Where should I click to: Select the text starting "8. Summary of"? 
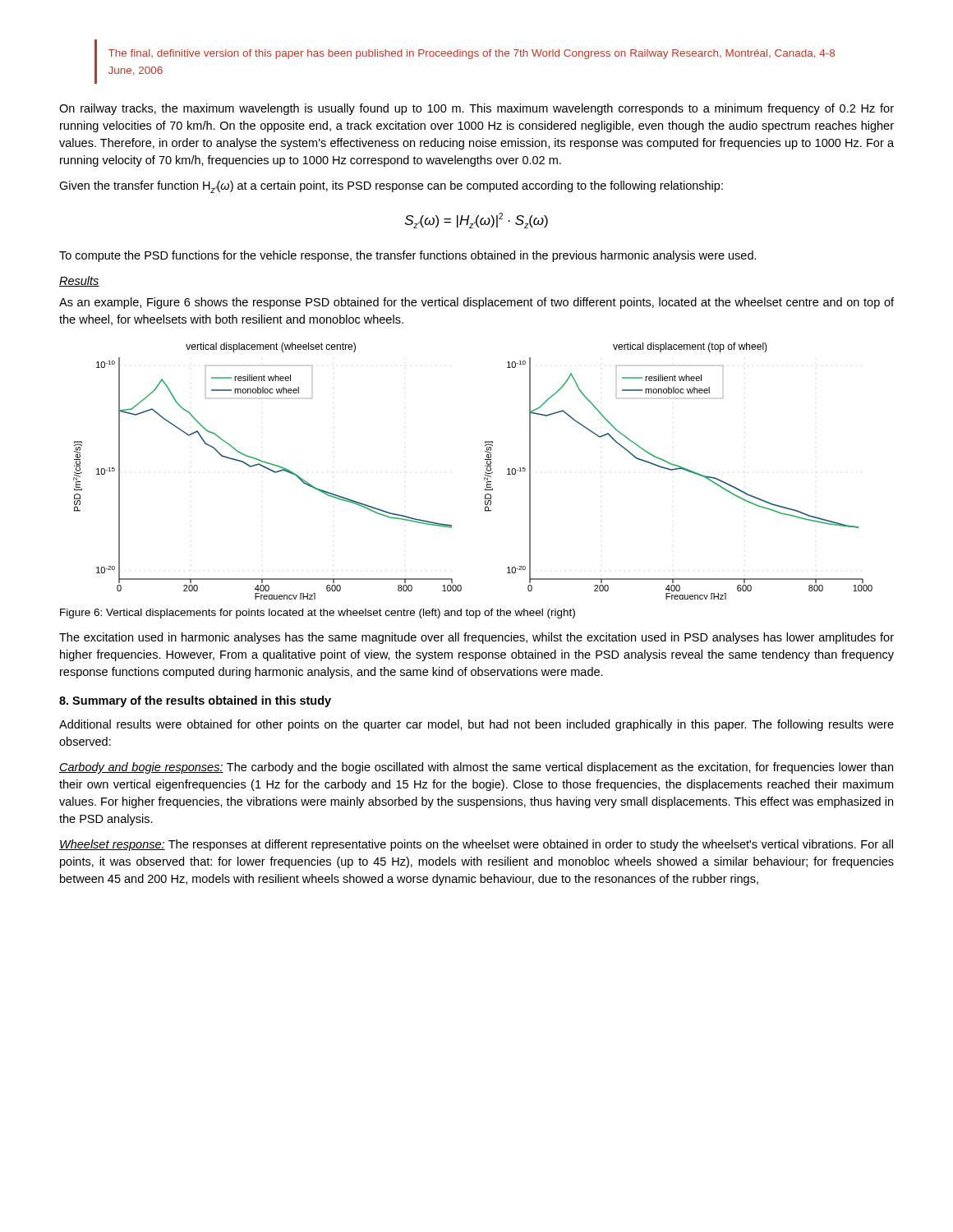coord(195,701)
